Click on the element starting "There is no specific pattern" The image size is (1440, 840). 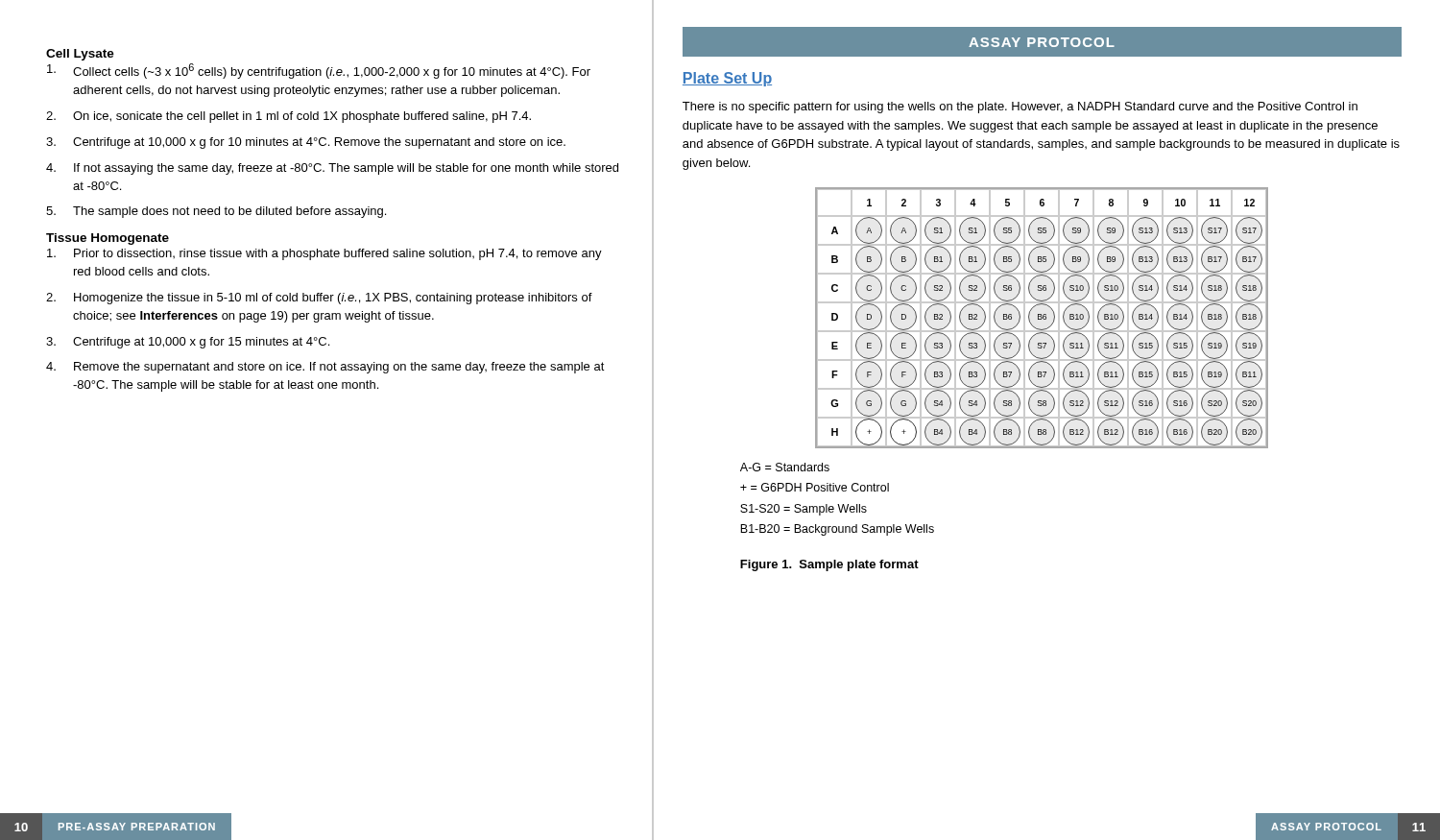tap(1041, 134)
